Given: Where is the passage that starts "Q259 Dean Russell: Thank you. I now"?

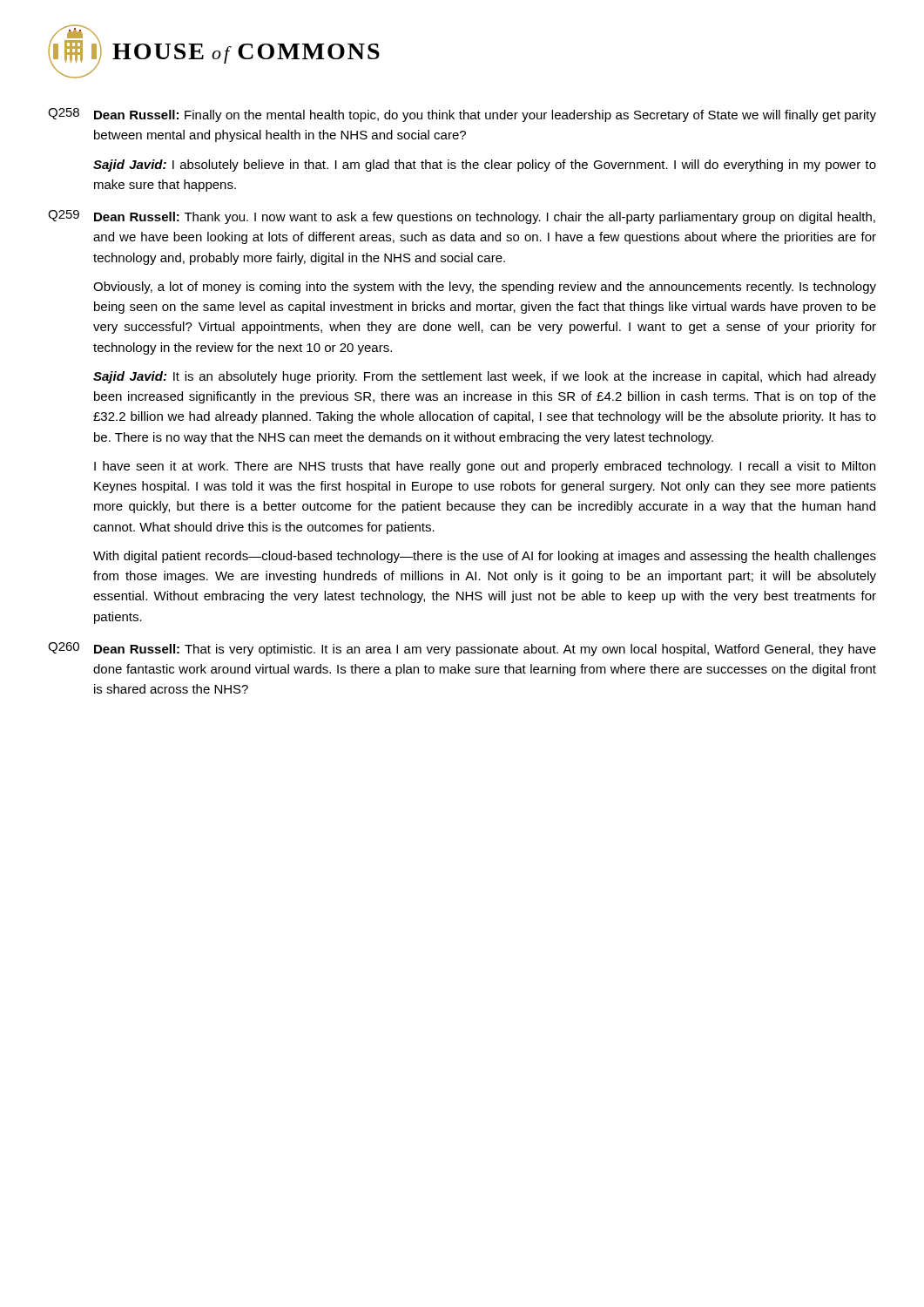Looking at the screenshot, I should 462,416.
